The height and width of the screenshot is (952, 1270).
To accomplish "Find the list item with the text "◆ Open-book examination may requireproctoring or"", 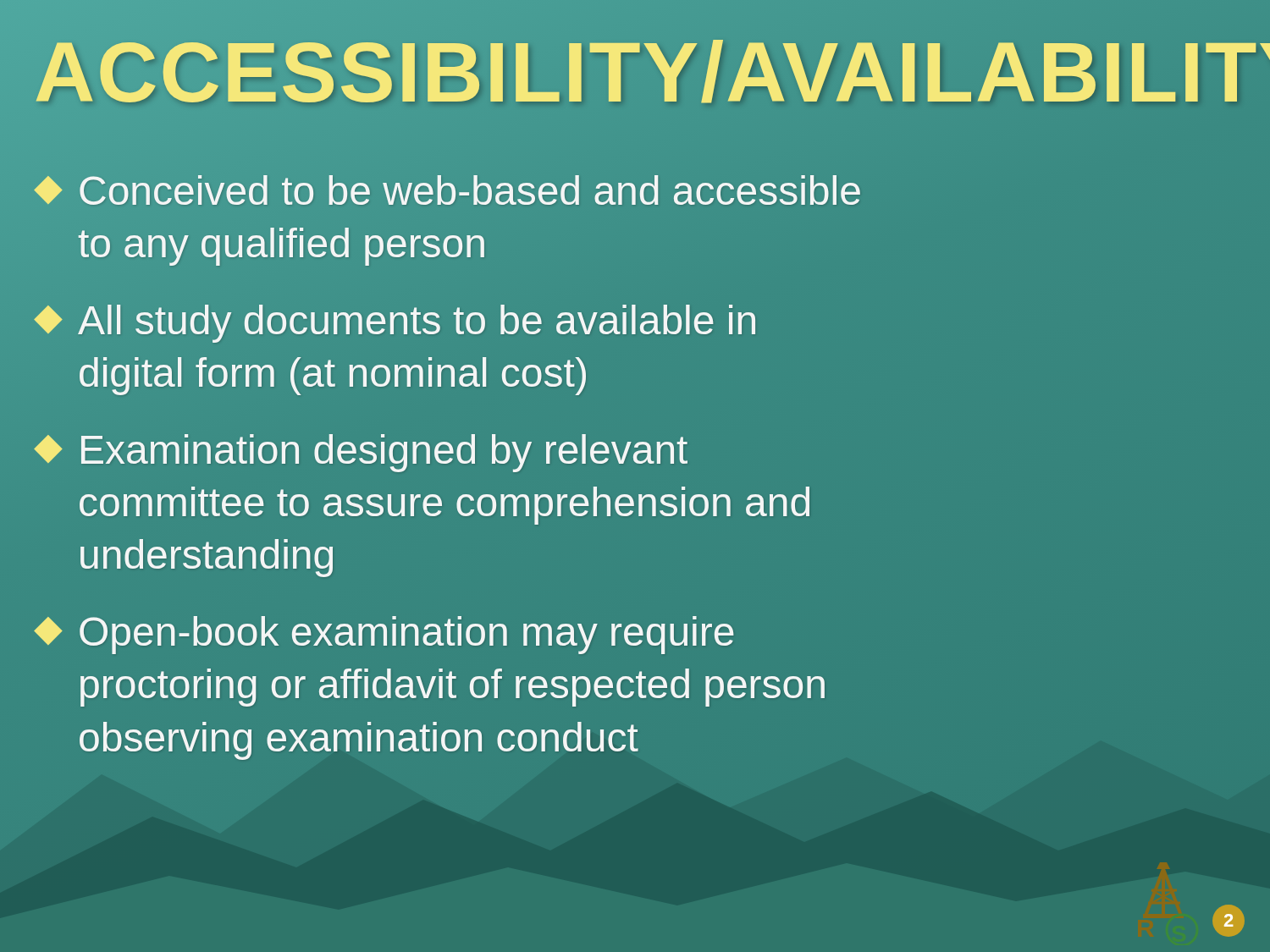I will [431, 685].
